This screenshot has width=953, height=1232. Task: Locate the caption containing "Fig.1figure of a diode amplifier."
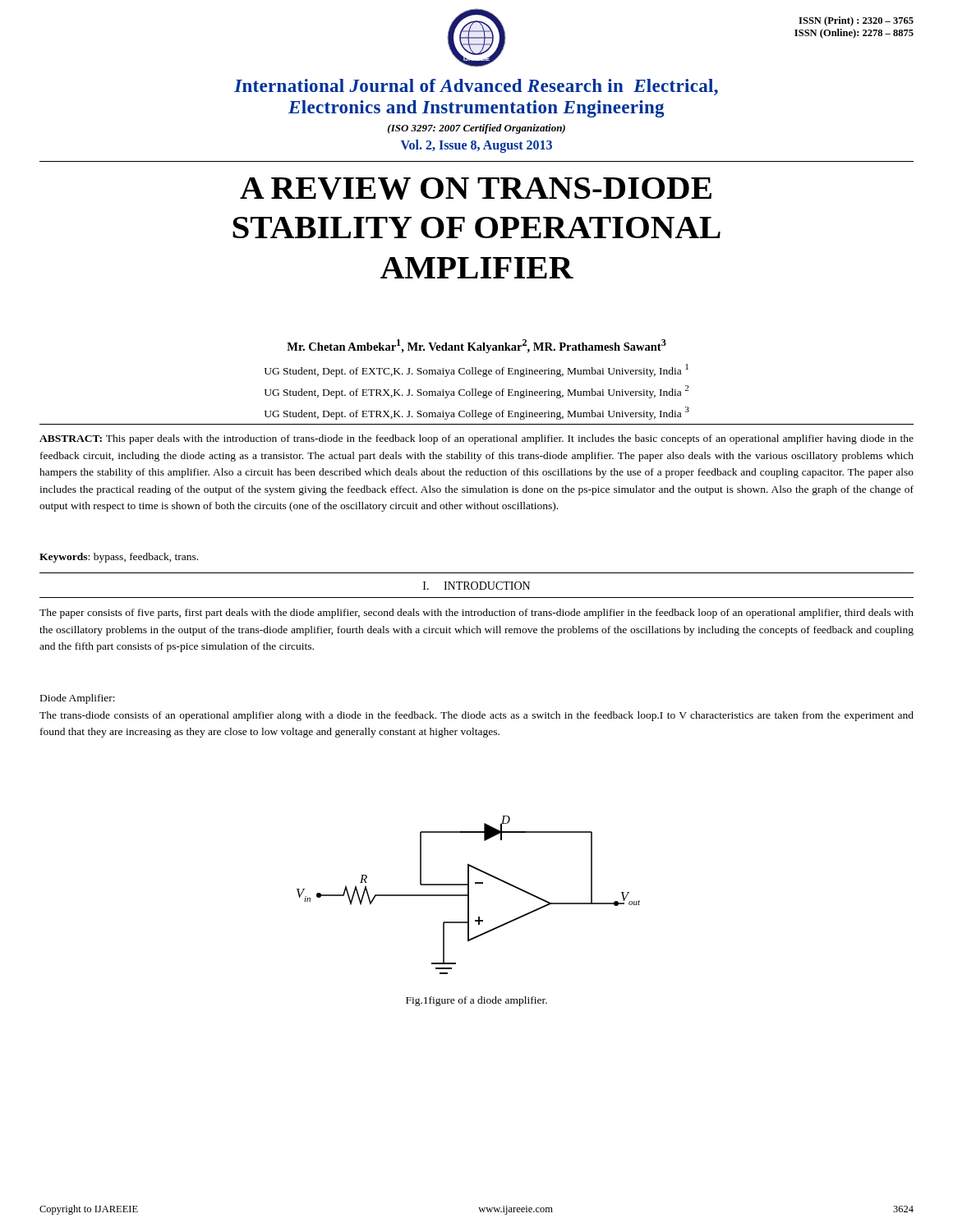tap(476, 1000)
